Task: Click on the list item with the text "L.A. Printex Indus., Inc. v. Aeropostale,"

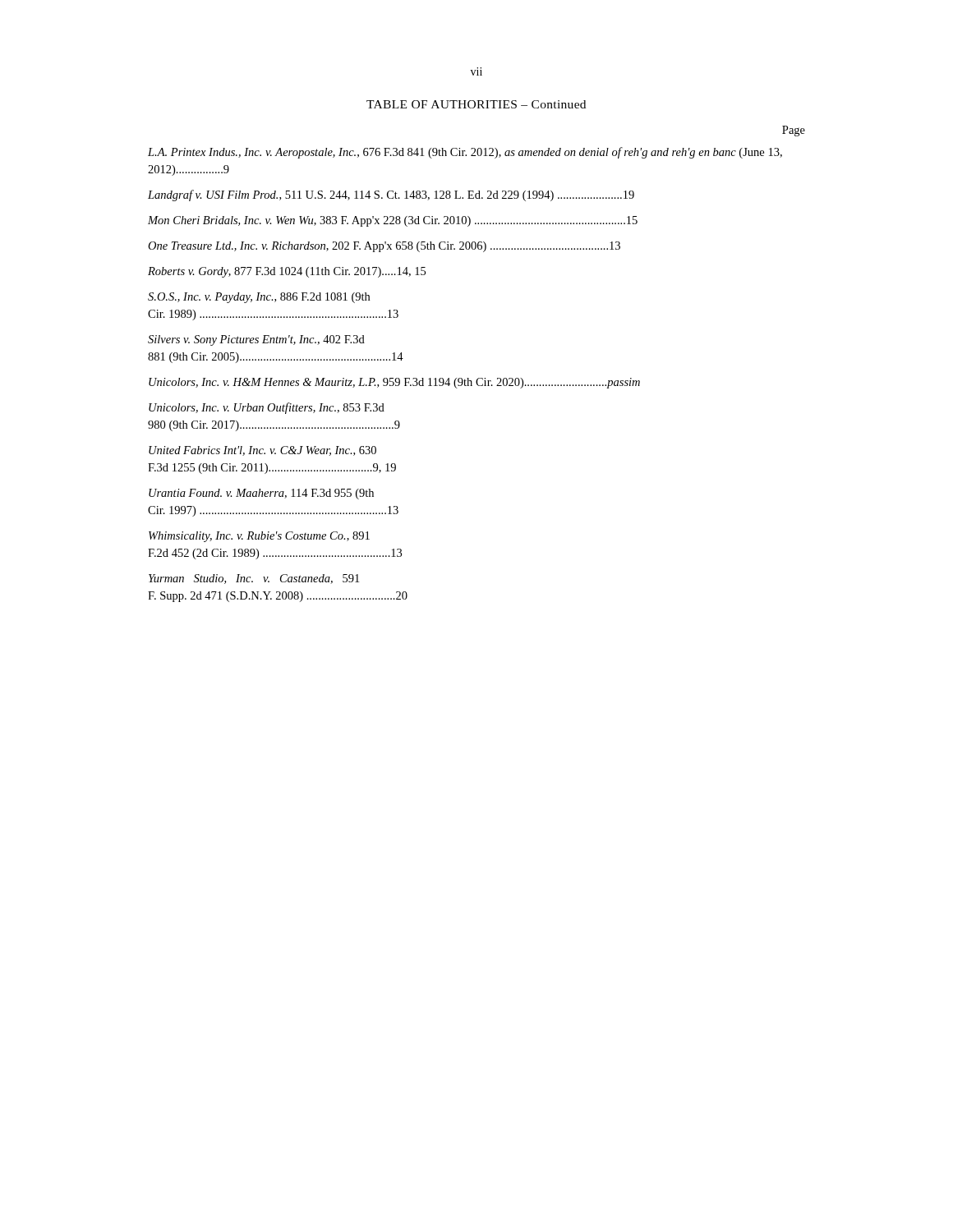Action: pyautogui.click(x=465, y=161)
